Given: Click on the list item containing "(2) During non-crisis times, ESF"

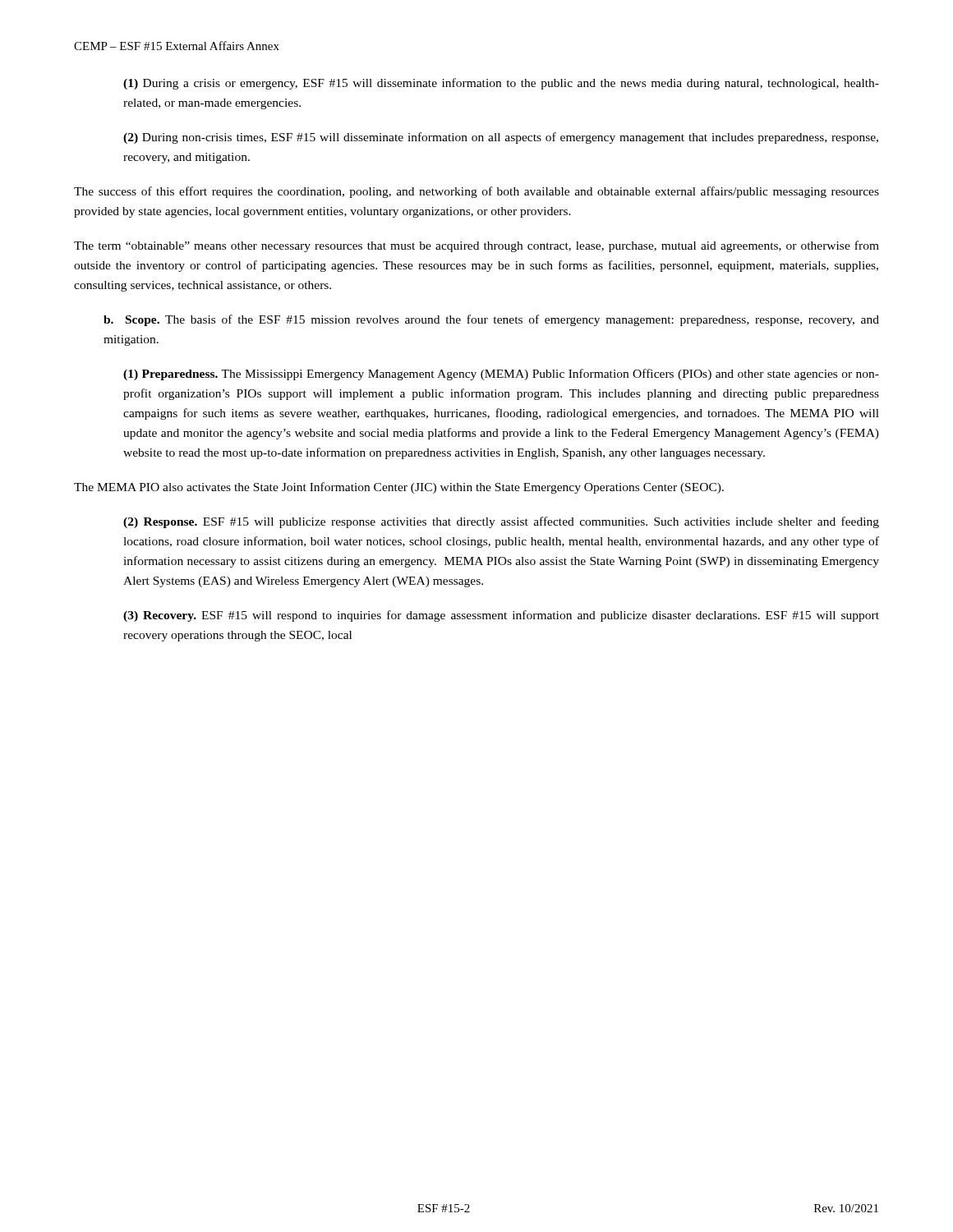Looking at the screenshot, I should pos(501,147).
